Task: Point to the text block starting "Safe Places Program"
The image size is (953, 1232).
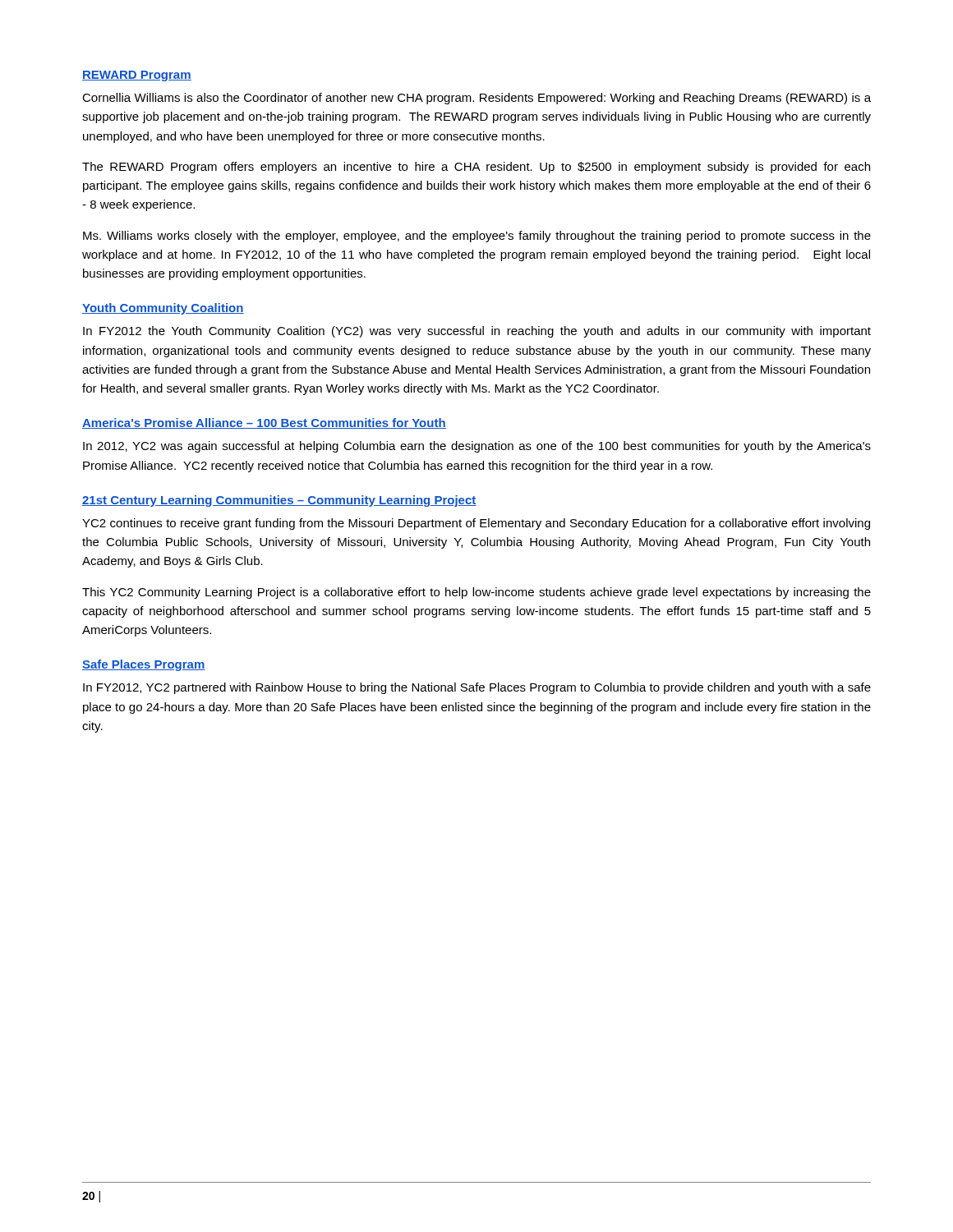Action: [143, 664]
